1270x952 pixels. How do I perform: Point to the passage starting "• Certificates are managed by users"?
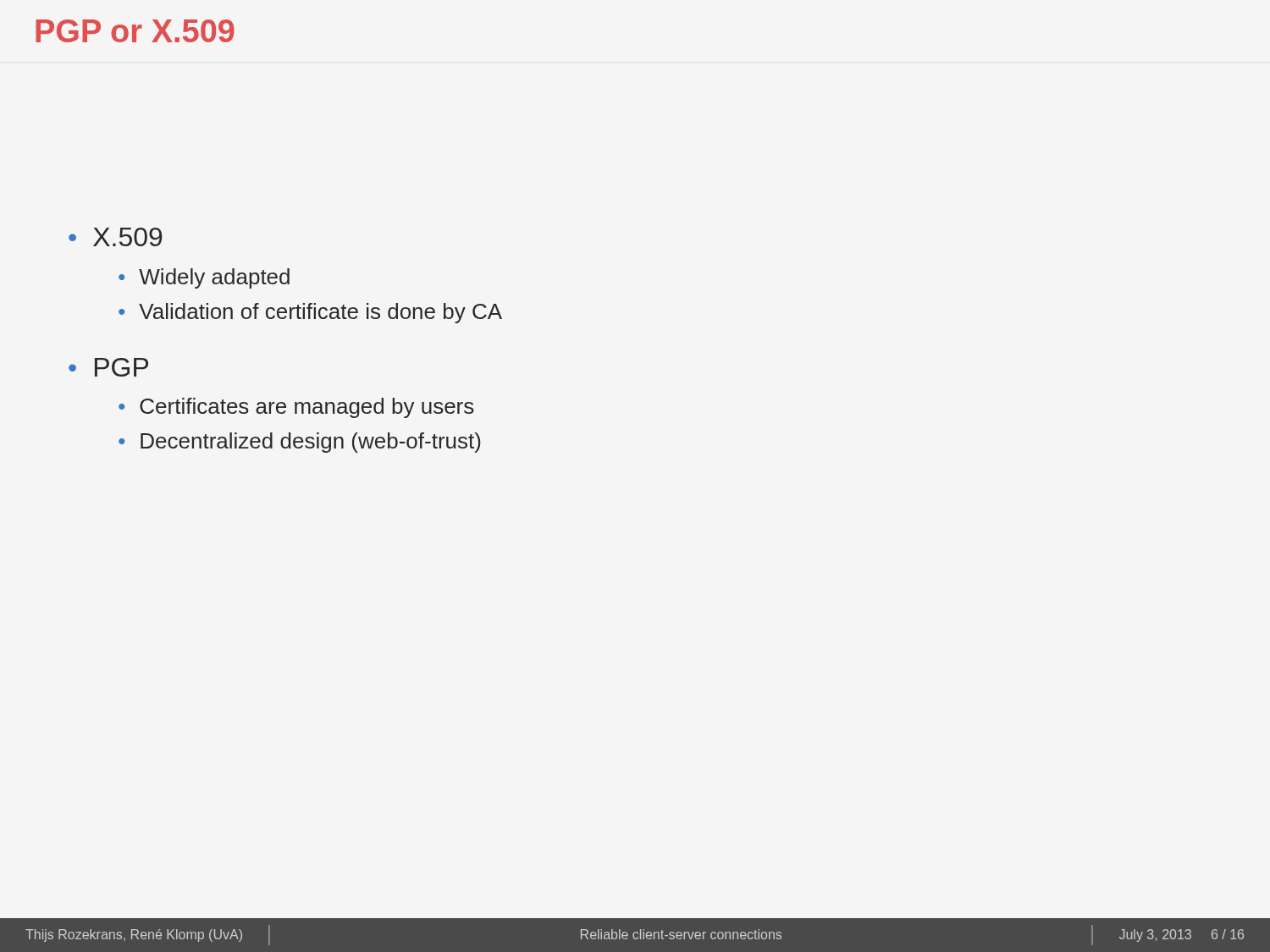(296, 407)
